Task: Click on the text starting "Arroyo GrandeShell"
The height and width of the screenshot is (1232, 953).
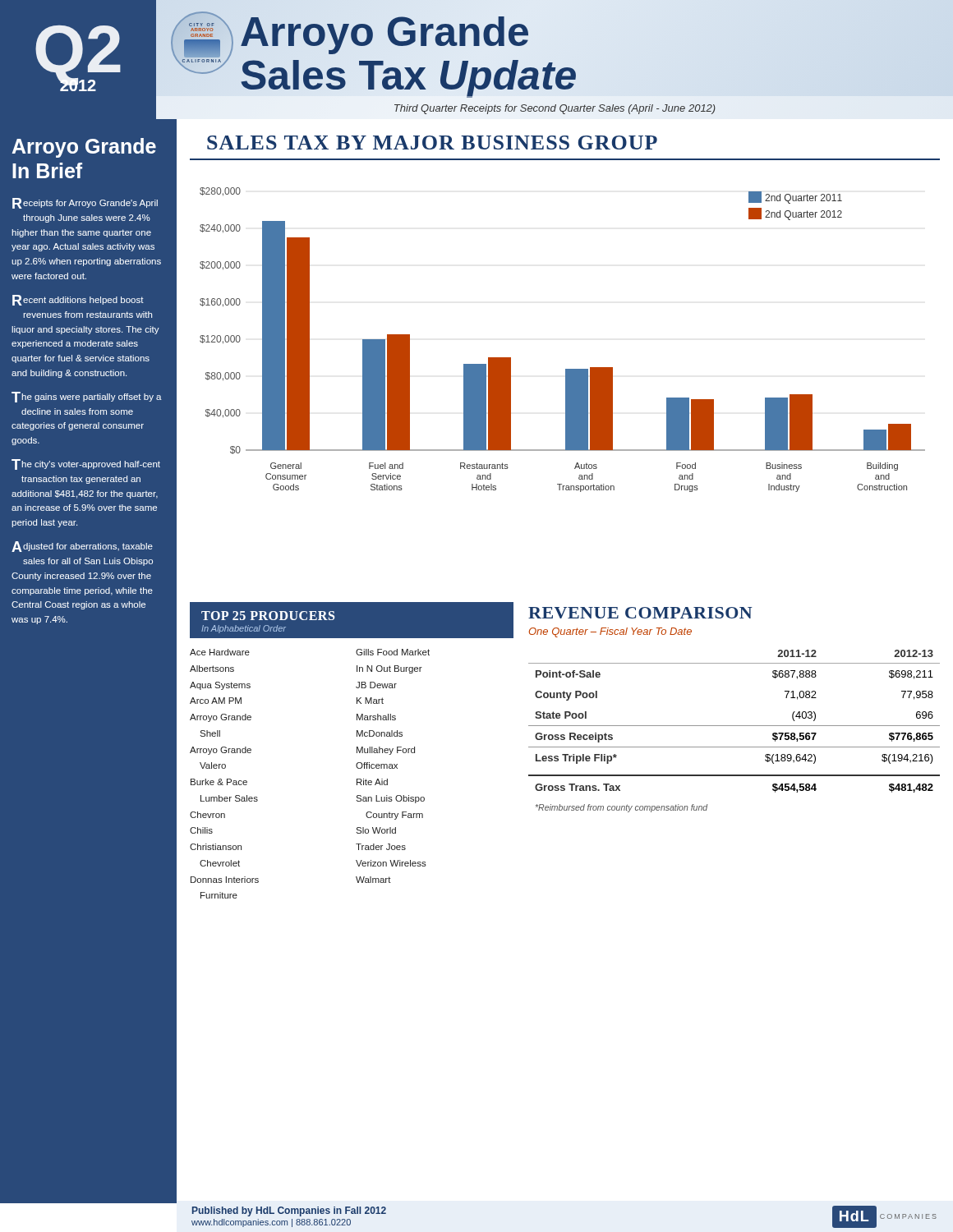Action: [x=221, y=725]
